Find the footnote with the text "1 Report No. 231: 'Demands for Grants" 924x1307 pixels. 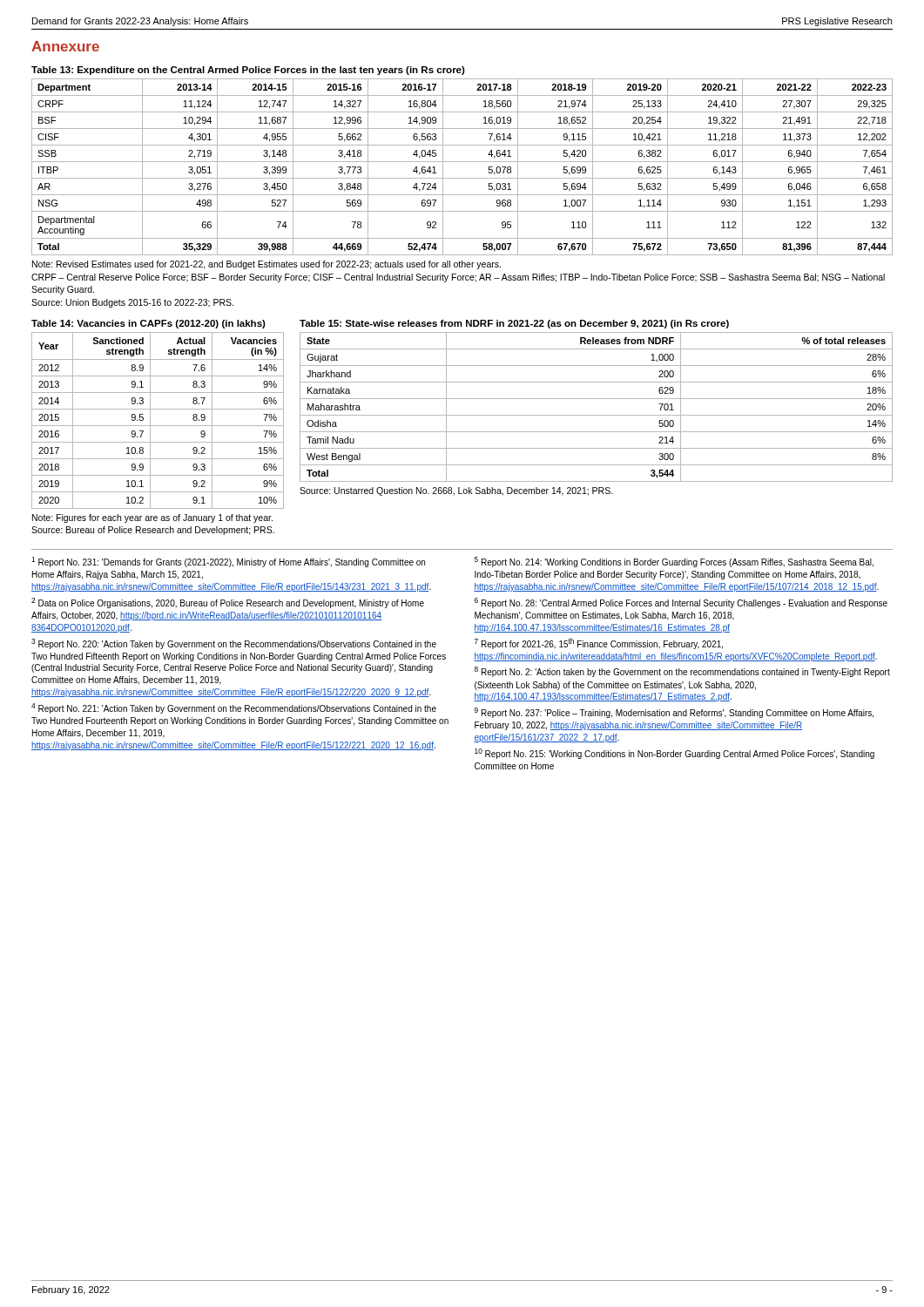pos(231,573)
